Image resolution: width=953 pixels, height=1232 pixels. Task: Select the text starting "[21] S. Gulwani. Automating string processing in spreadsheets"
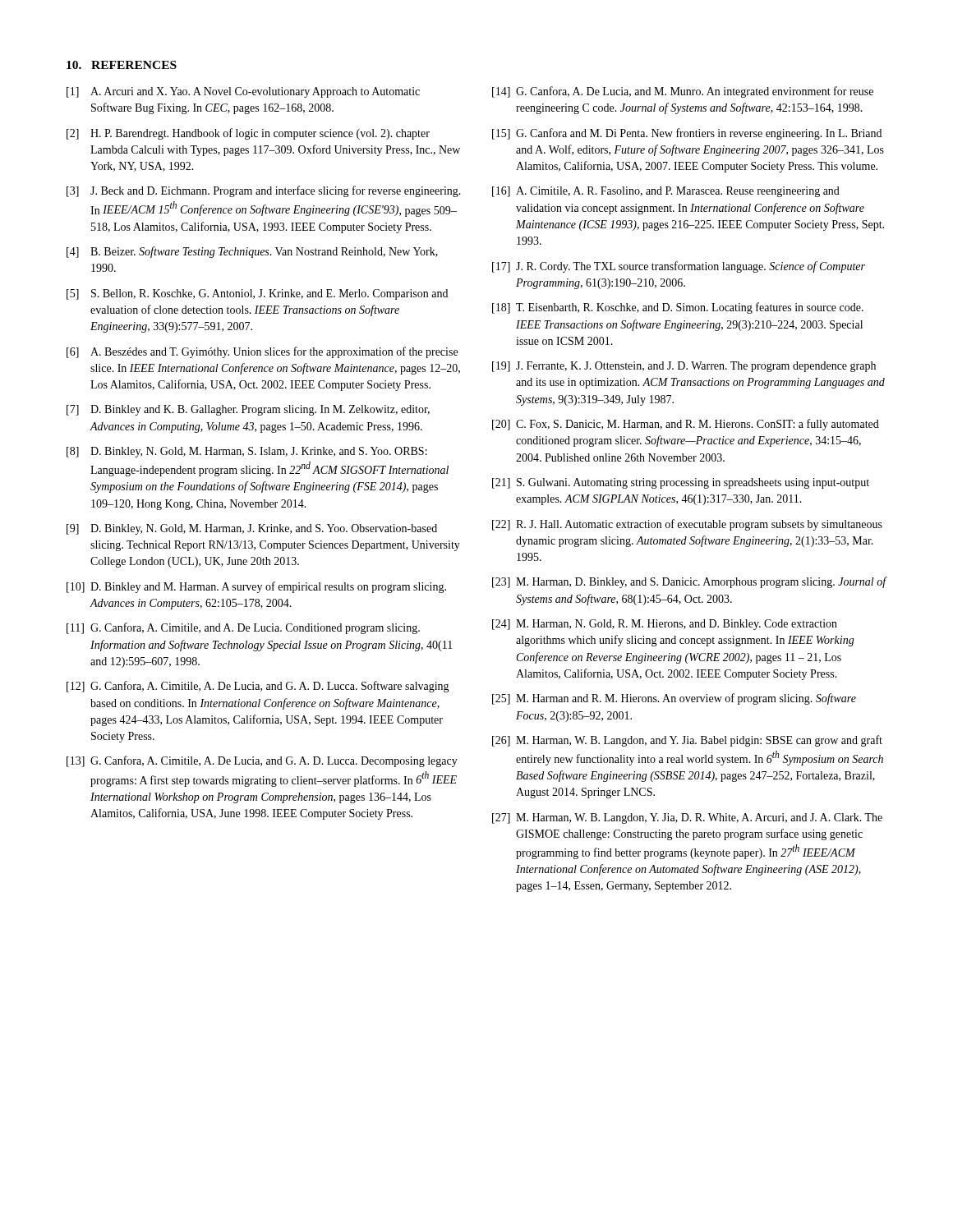coord(689,491)
